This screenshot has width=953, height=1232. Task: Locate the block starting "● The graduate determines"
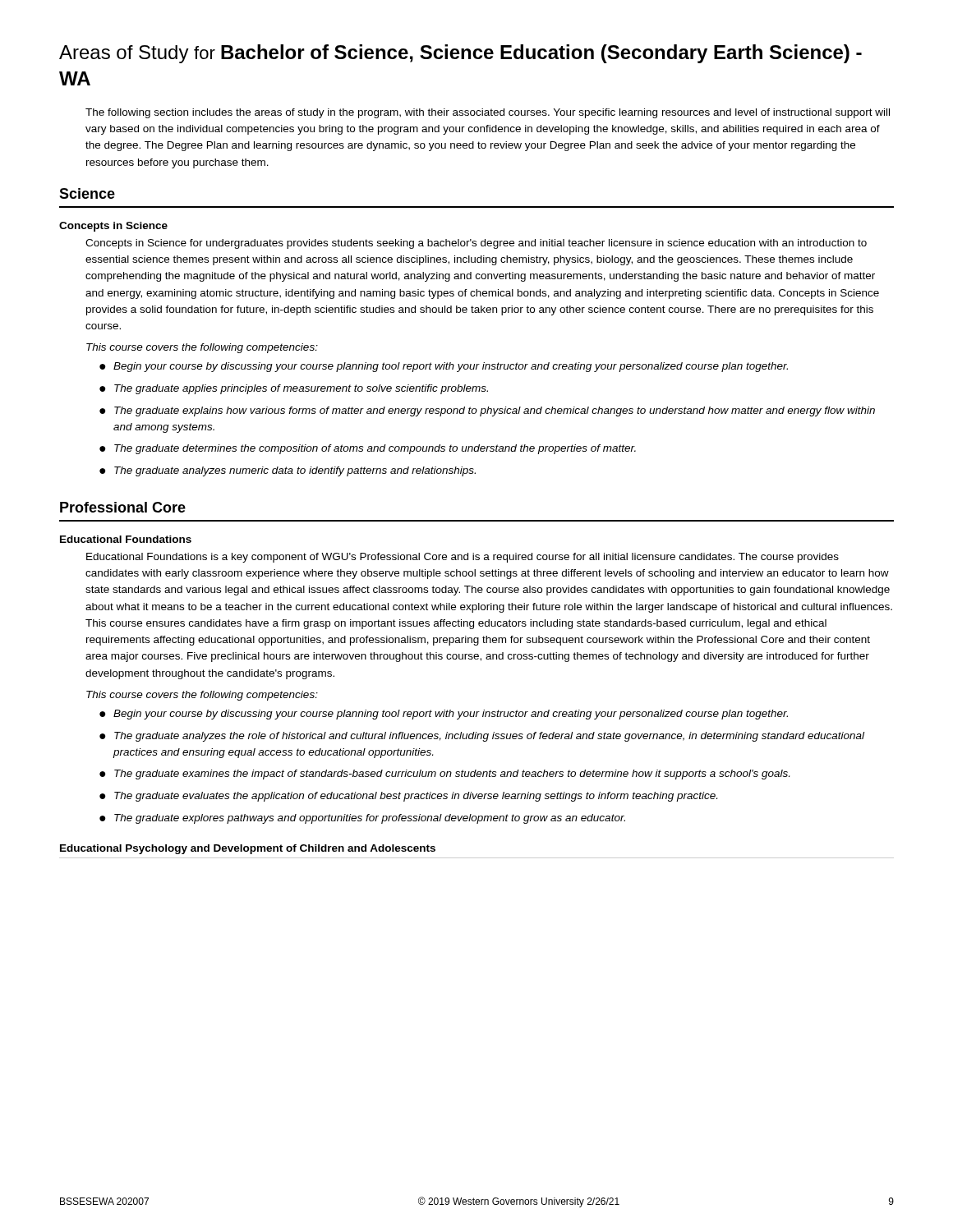pyautogui.click(x=368, y=449)
